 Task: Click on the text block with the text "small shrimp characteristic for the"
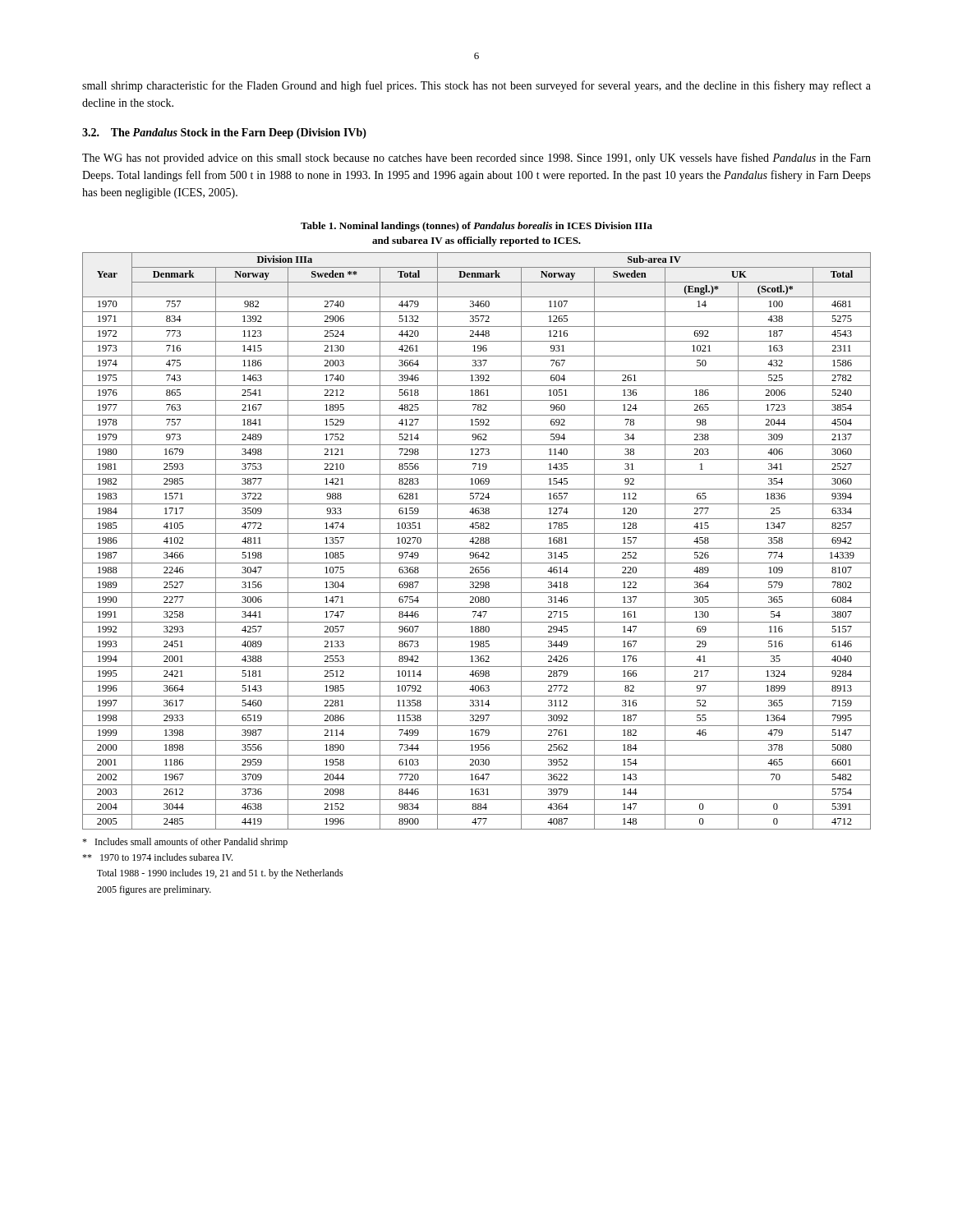coord(476,94)
